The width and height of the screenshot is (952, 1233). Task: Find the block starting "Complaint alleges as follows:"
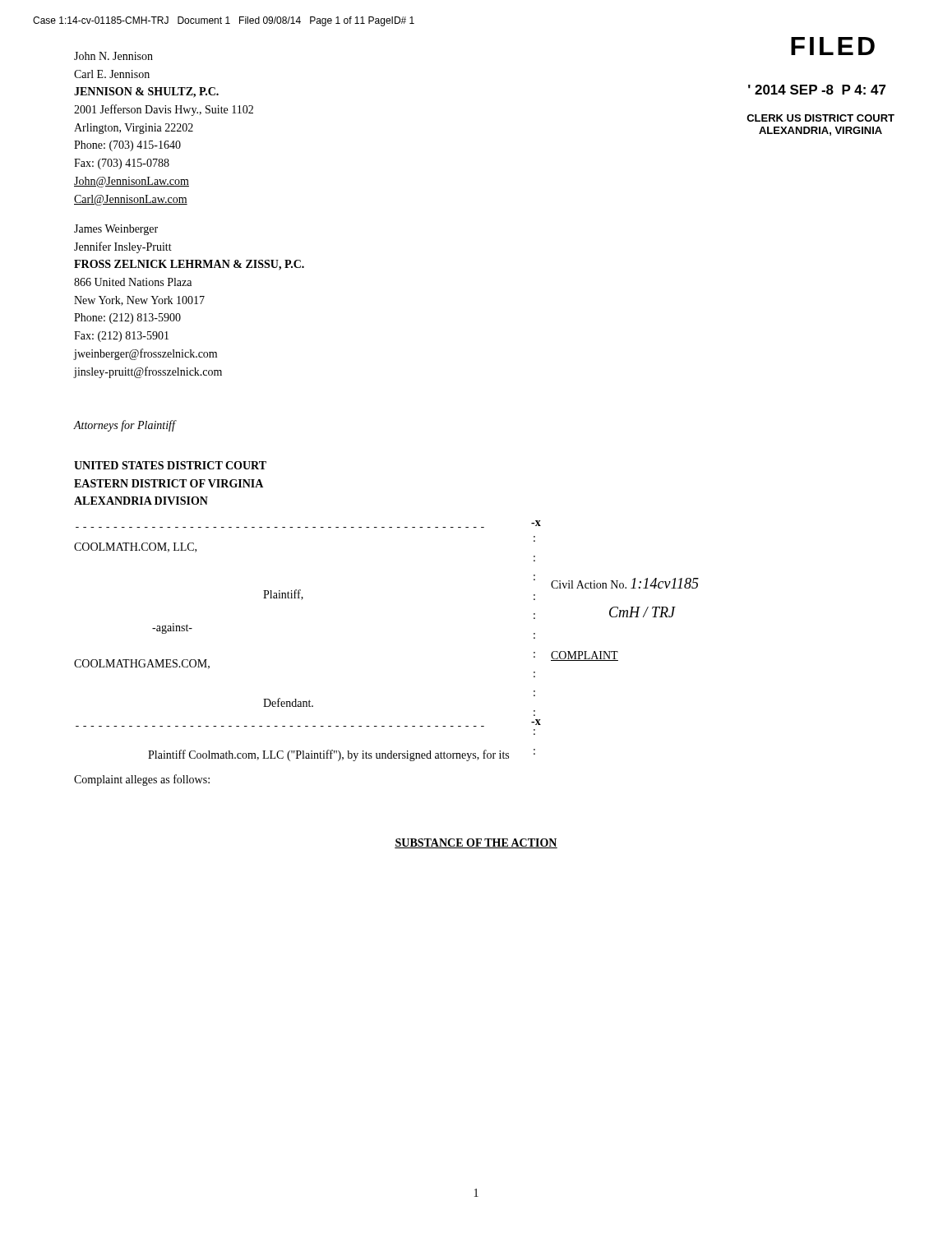click(x=142, y=780)
